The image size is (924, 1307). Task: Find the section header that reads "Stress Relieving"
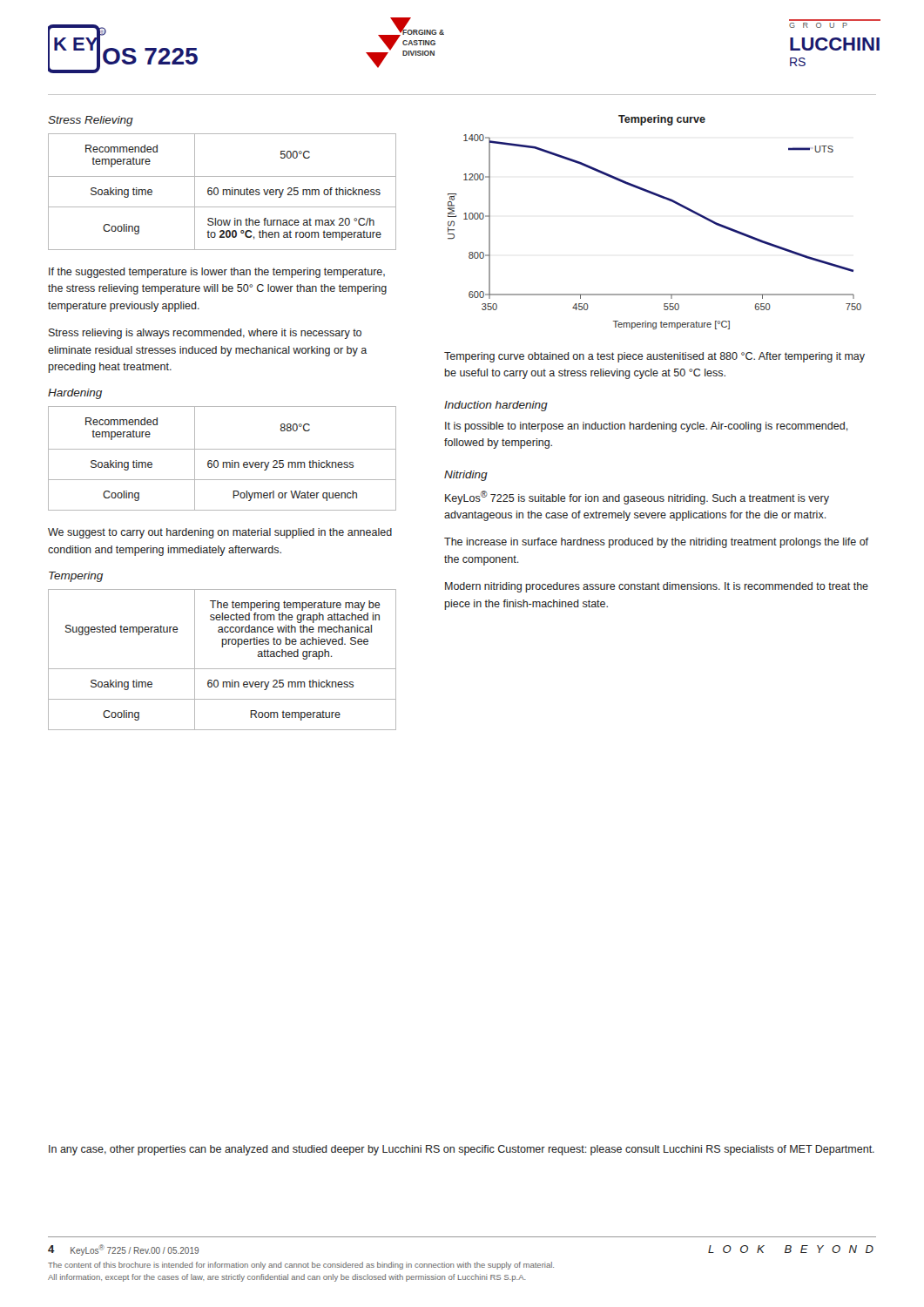pos(90,120)
